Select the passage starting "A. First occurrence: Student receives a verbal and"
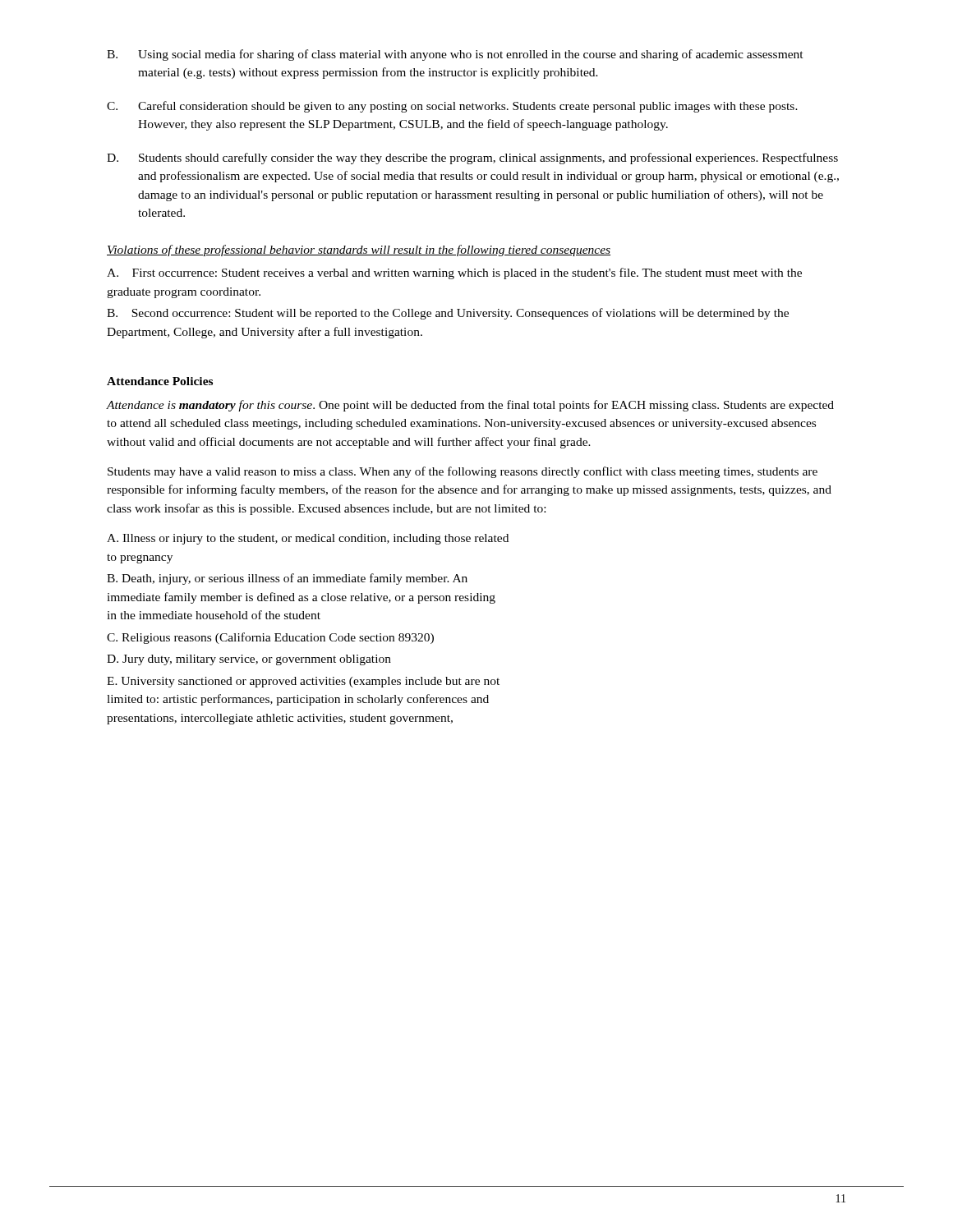 (455, 282)
